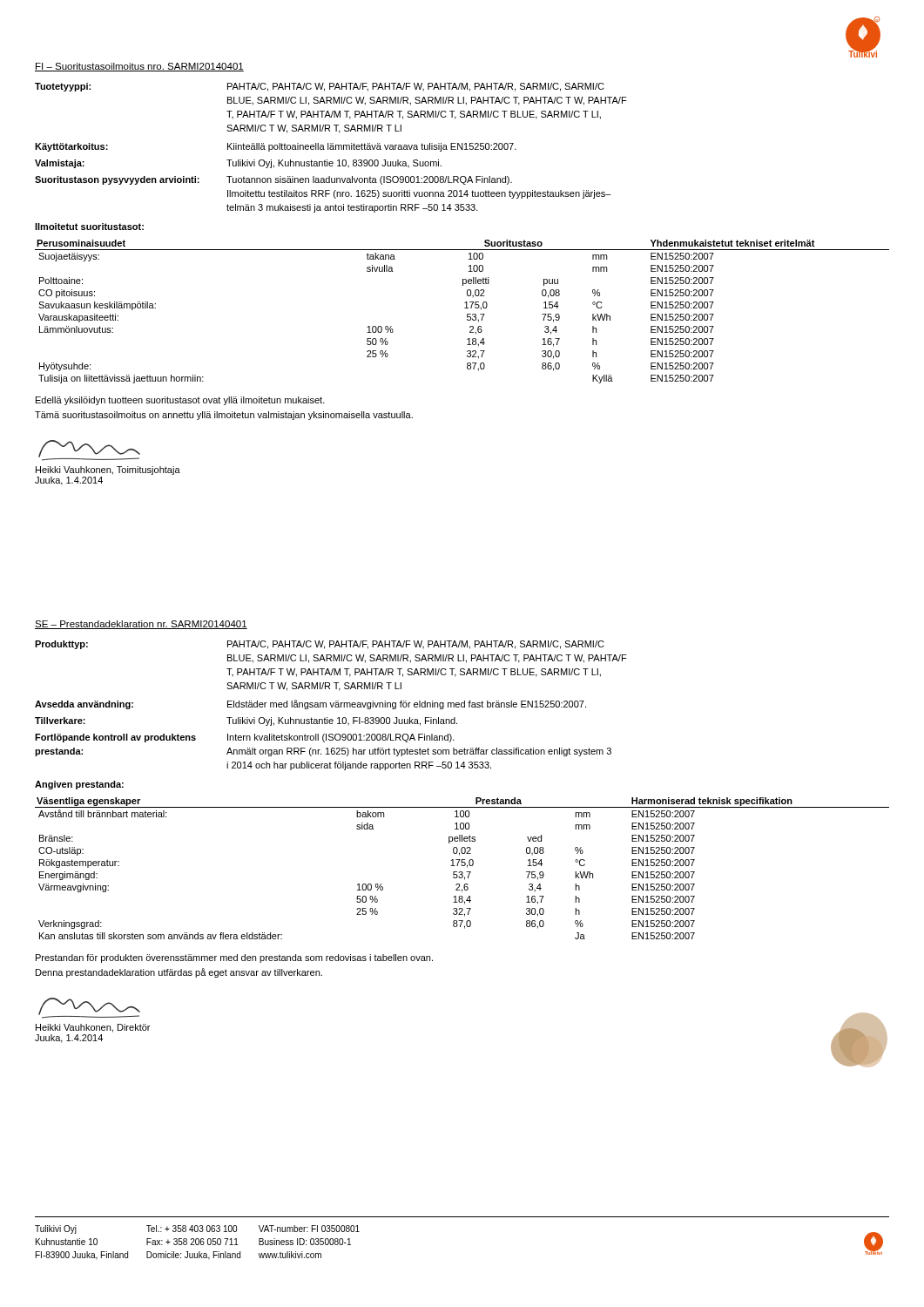Locate the block starting "Prestandan för produkten överensstämmer"
The width and height of the screenshot is (924, 1307).
234,965
